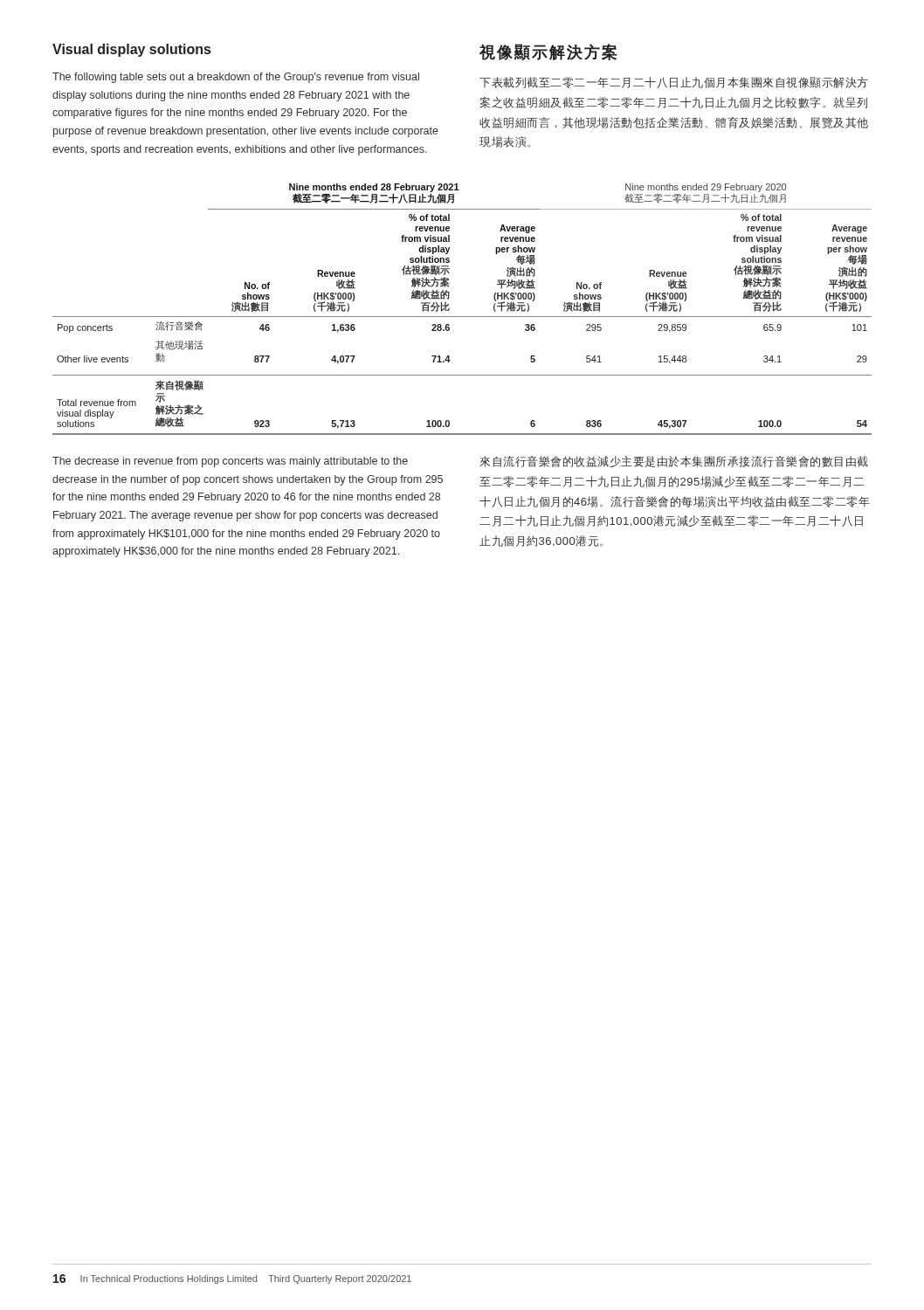This screenshot has height=1310, width=924.
Task: Locate the text "Visual display solutions"
Action: coord(132,50)
